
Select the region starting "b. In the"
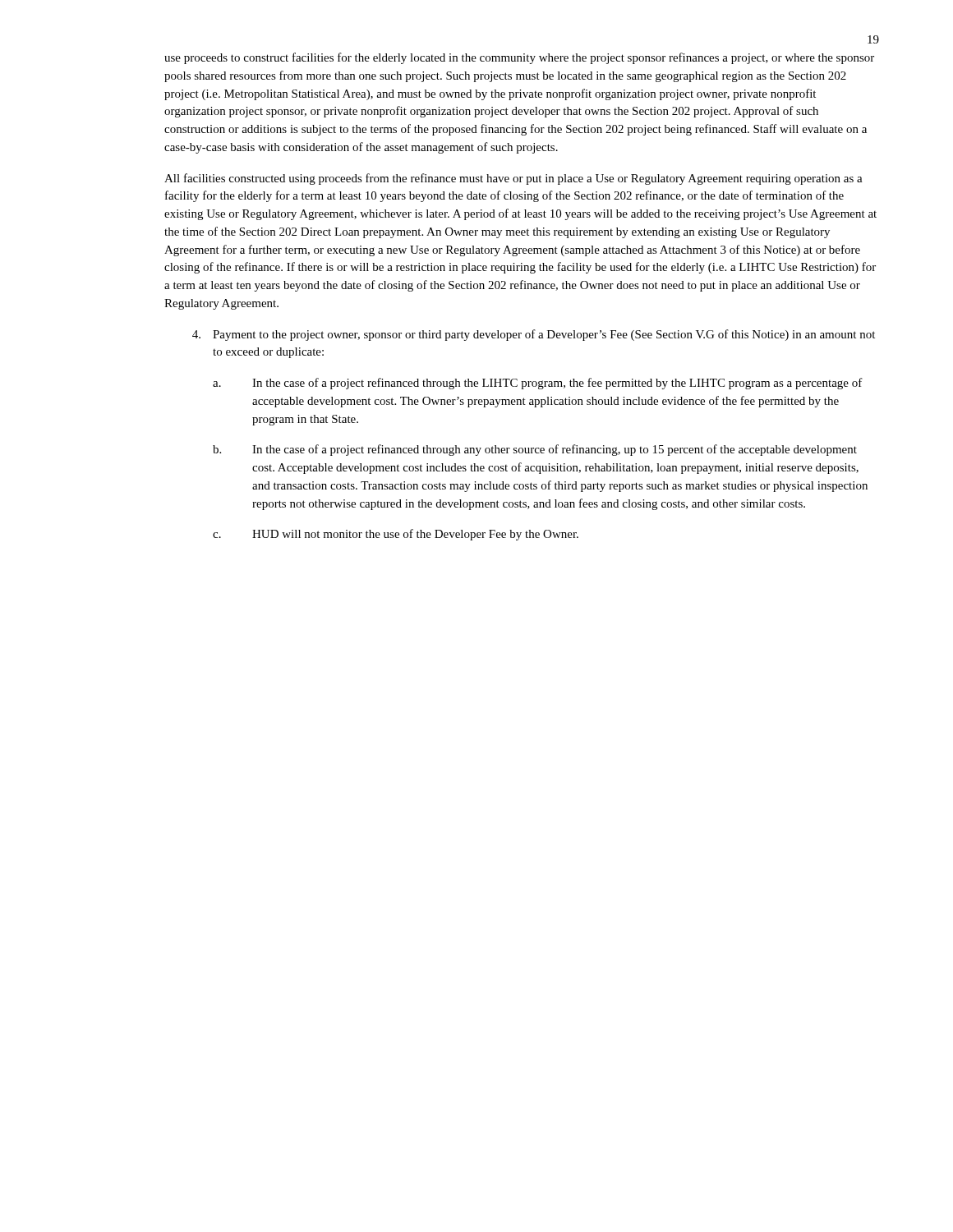tap(546, 477)
